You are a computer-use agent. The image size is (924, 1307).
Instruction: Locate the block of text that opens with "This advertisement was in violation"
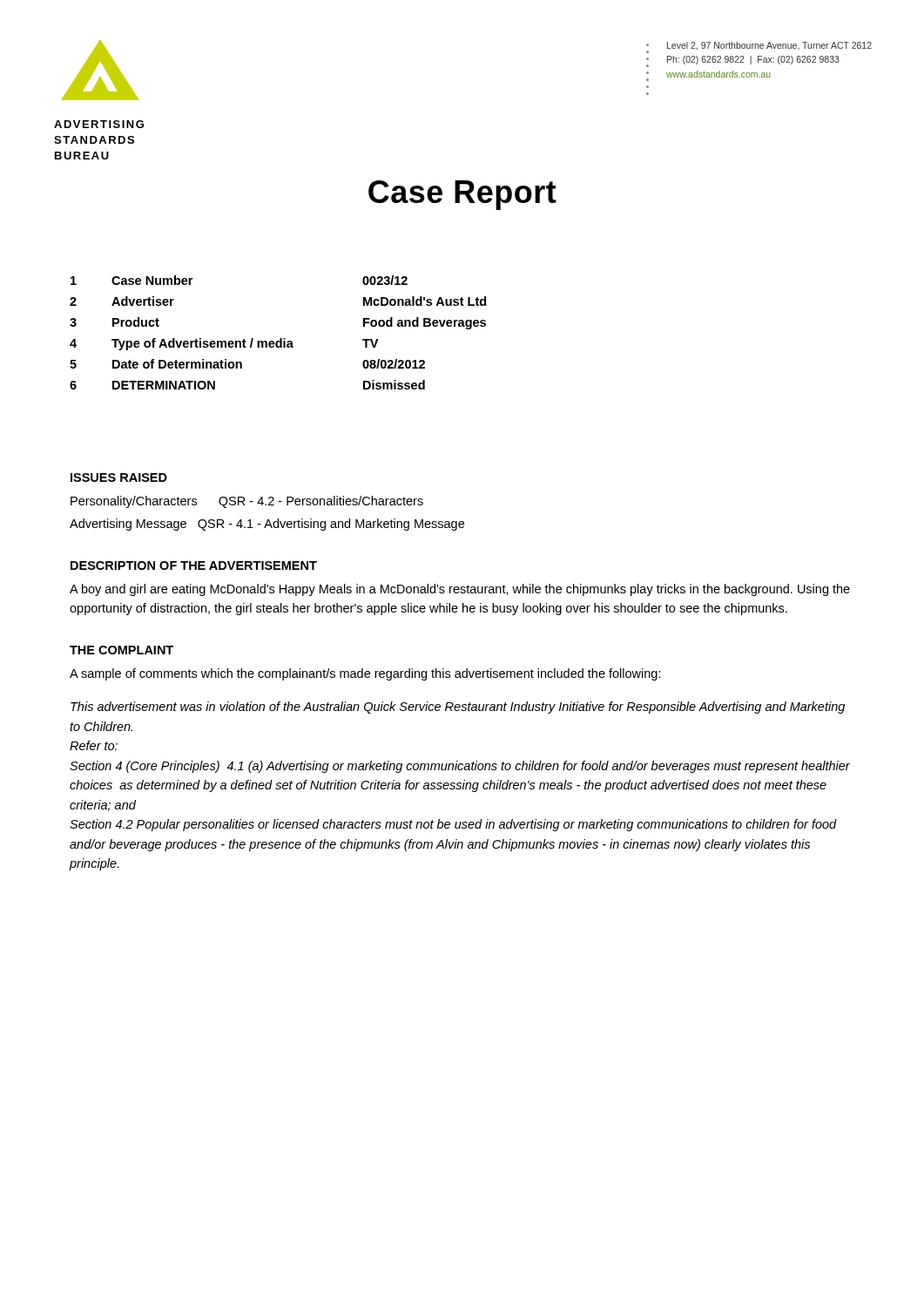(460, 785)
